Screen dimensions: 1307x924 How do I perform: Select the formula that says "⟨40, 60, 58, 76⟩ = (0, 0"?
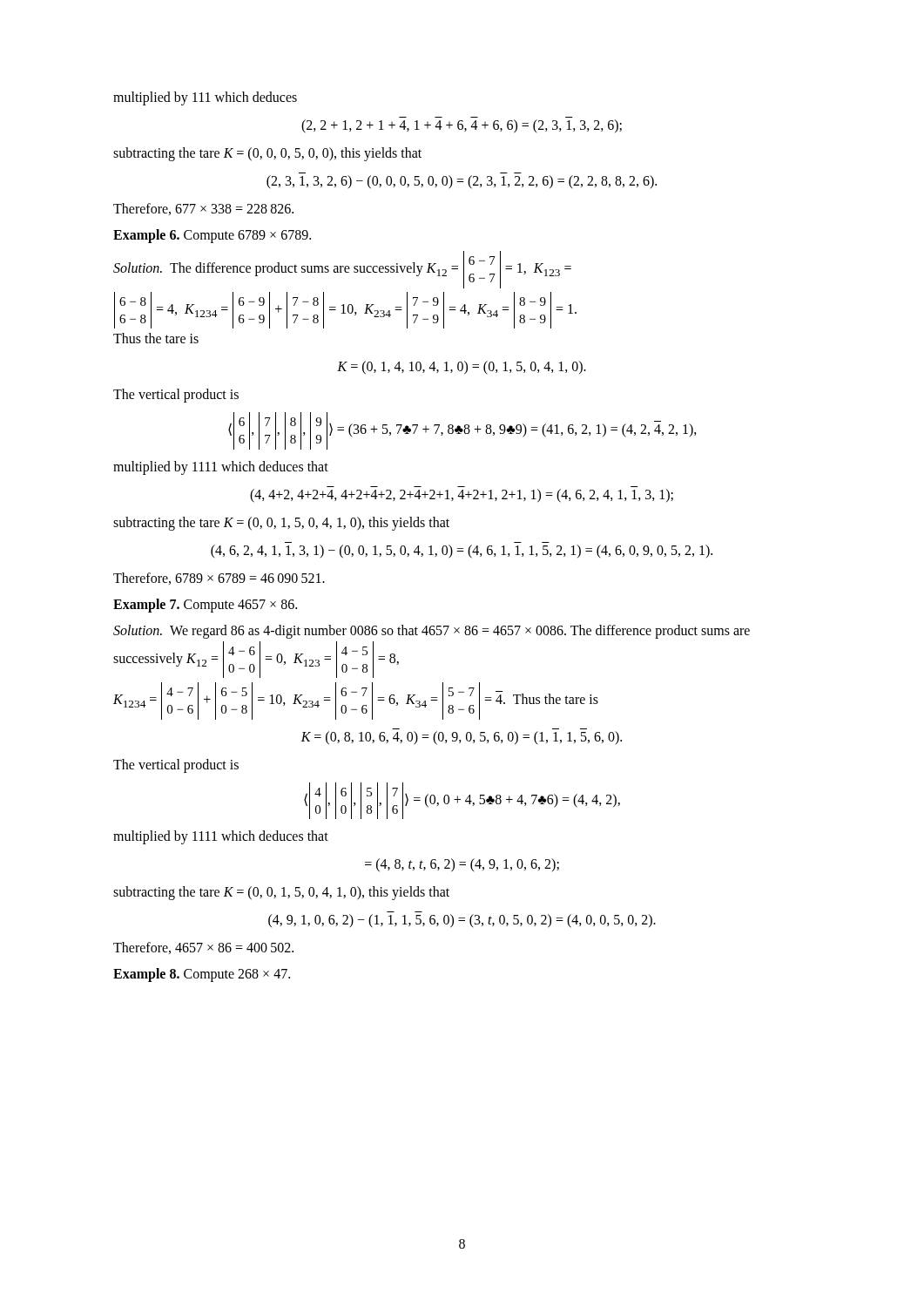pyautogui.click(x=462, y=801)
